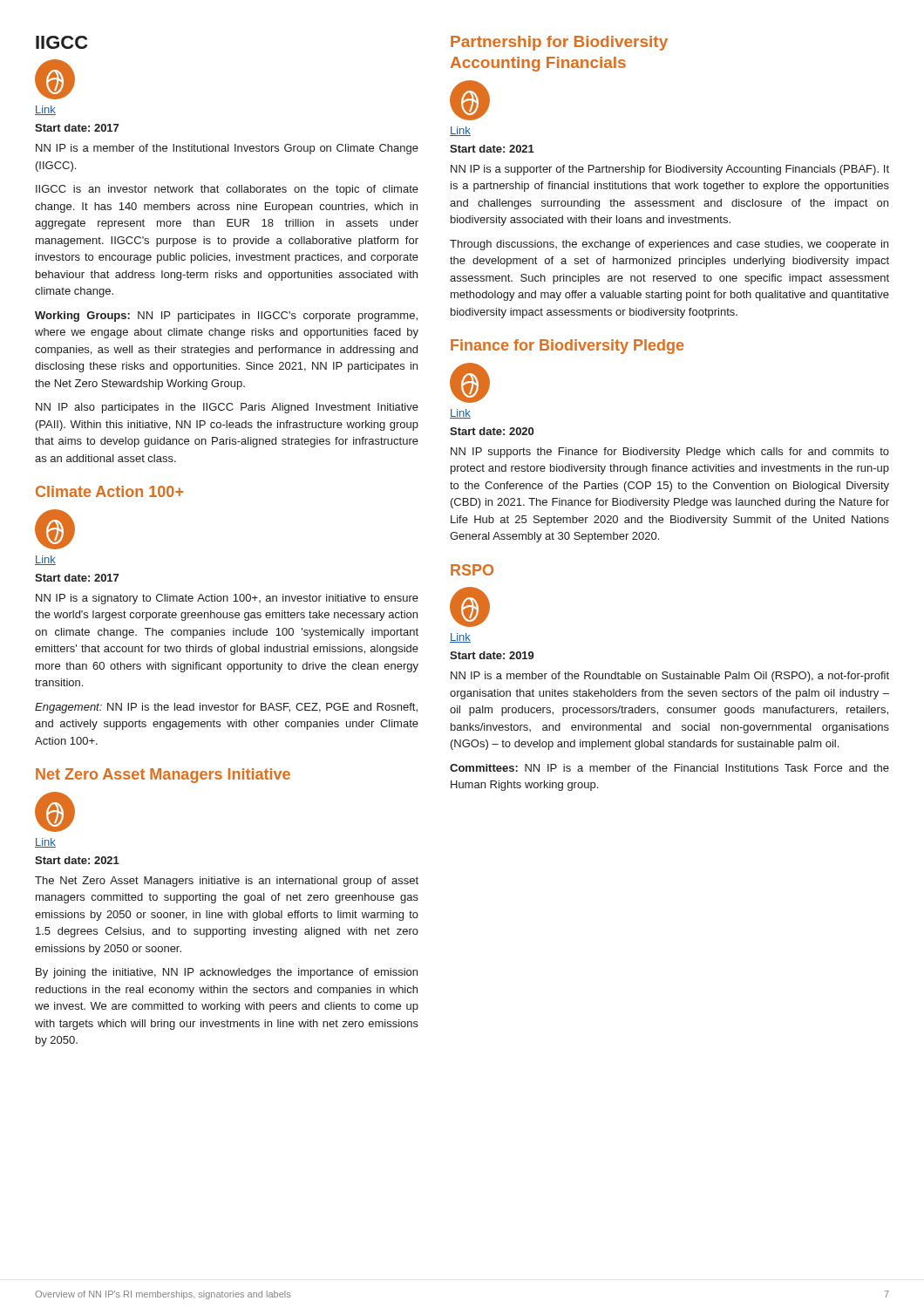The height and width of the screenshot is (1308, 924).
Task: Select the title
Action: pyautogui.click(x=61, y=42)
